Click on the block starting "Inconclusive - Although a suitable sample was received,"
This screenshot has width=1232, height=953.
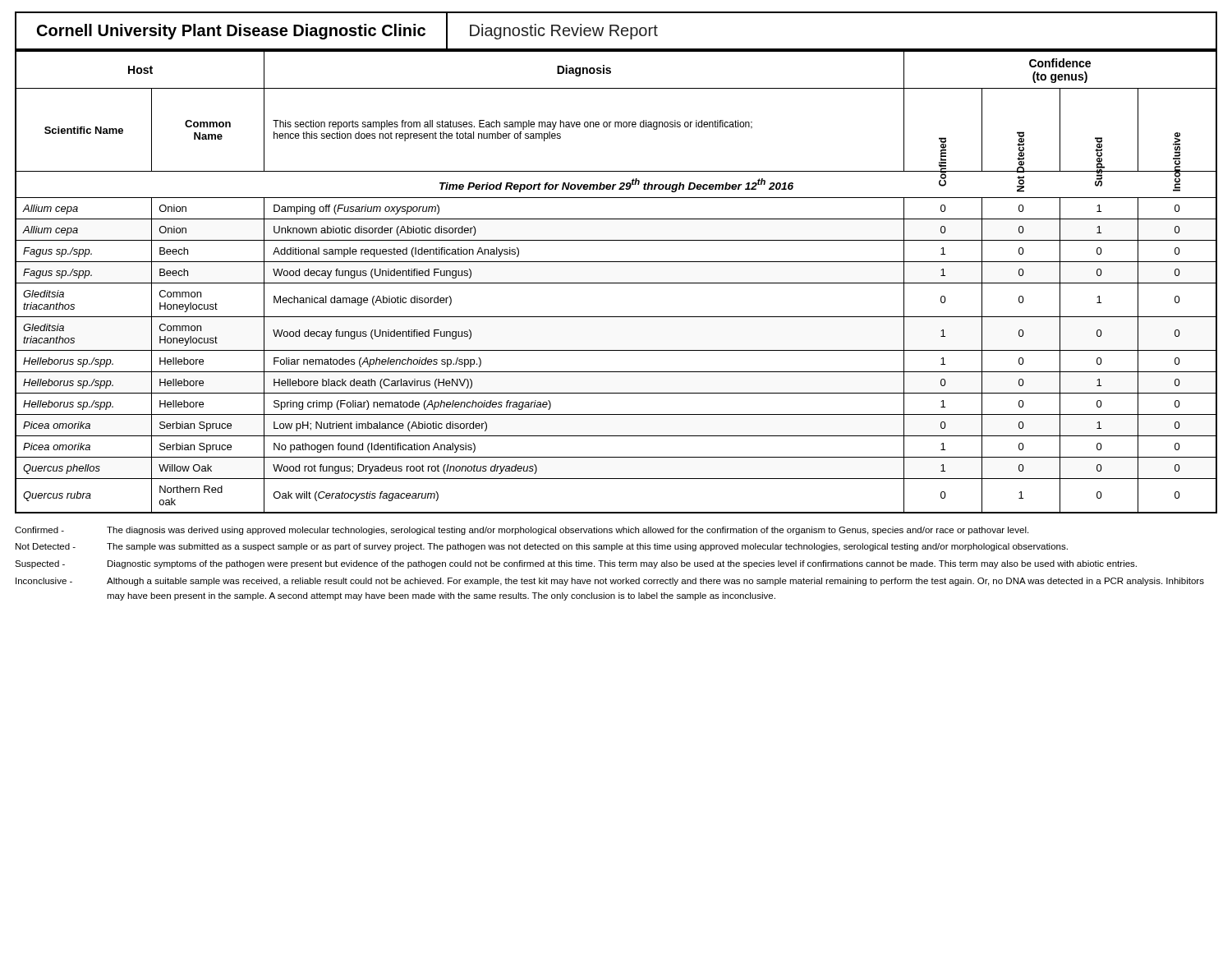[x=616, y=589]
